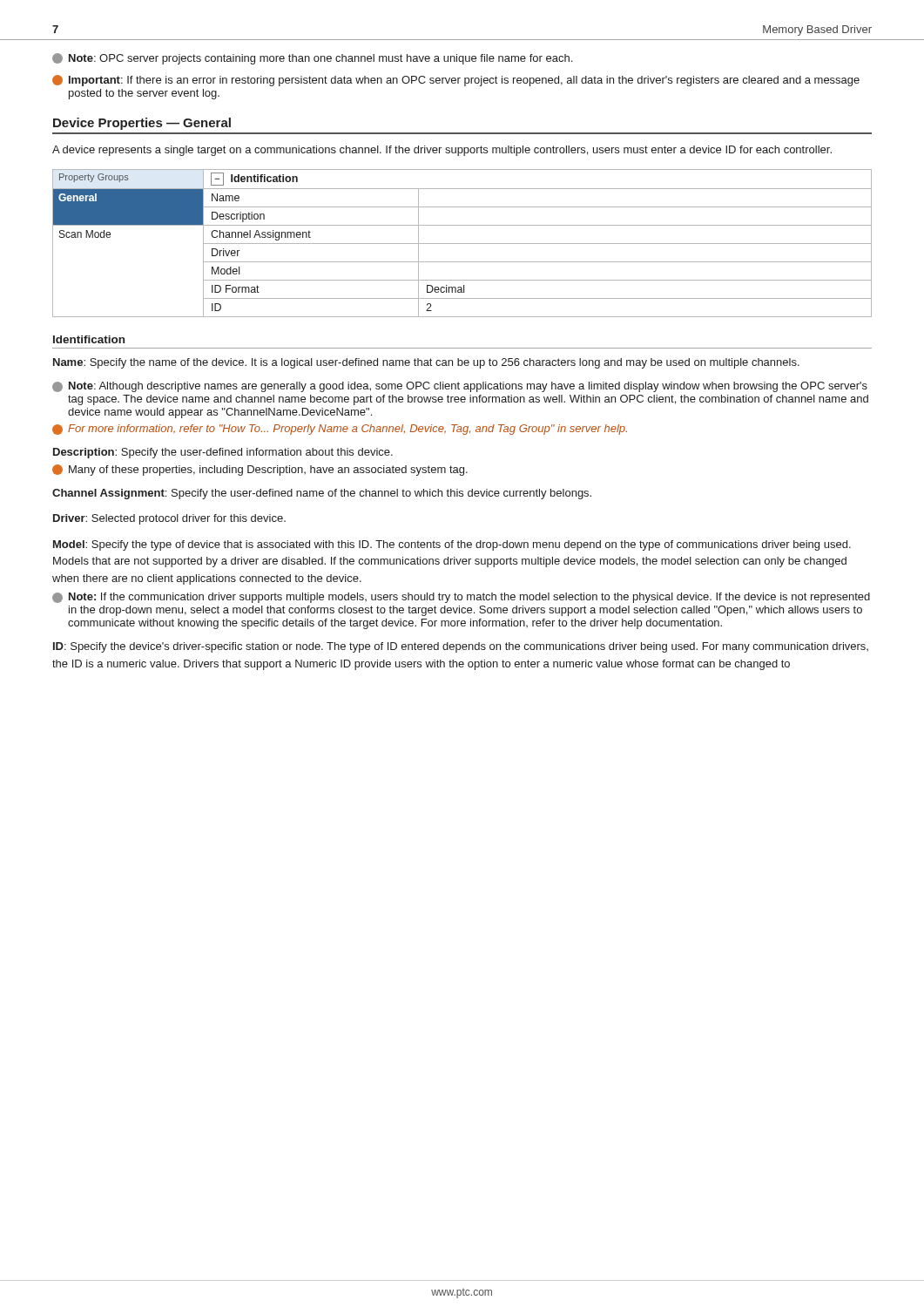The height and width of the screenshot is (1307, 924).
Task: Select the text block starting "Channel Assignment: Specify the"
Action: (322, 492)
